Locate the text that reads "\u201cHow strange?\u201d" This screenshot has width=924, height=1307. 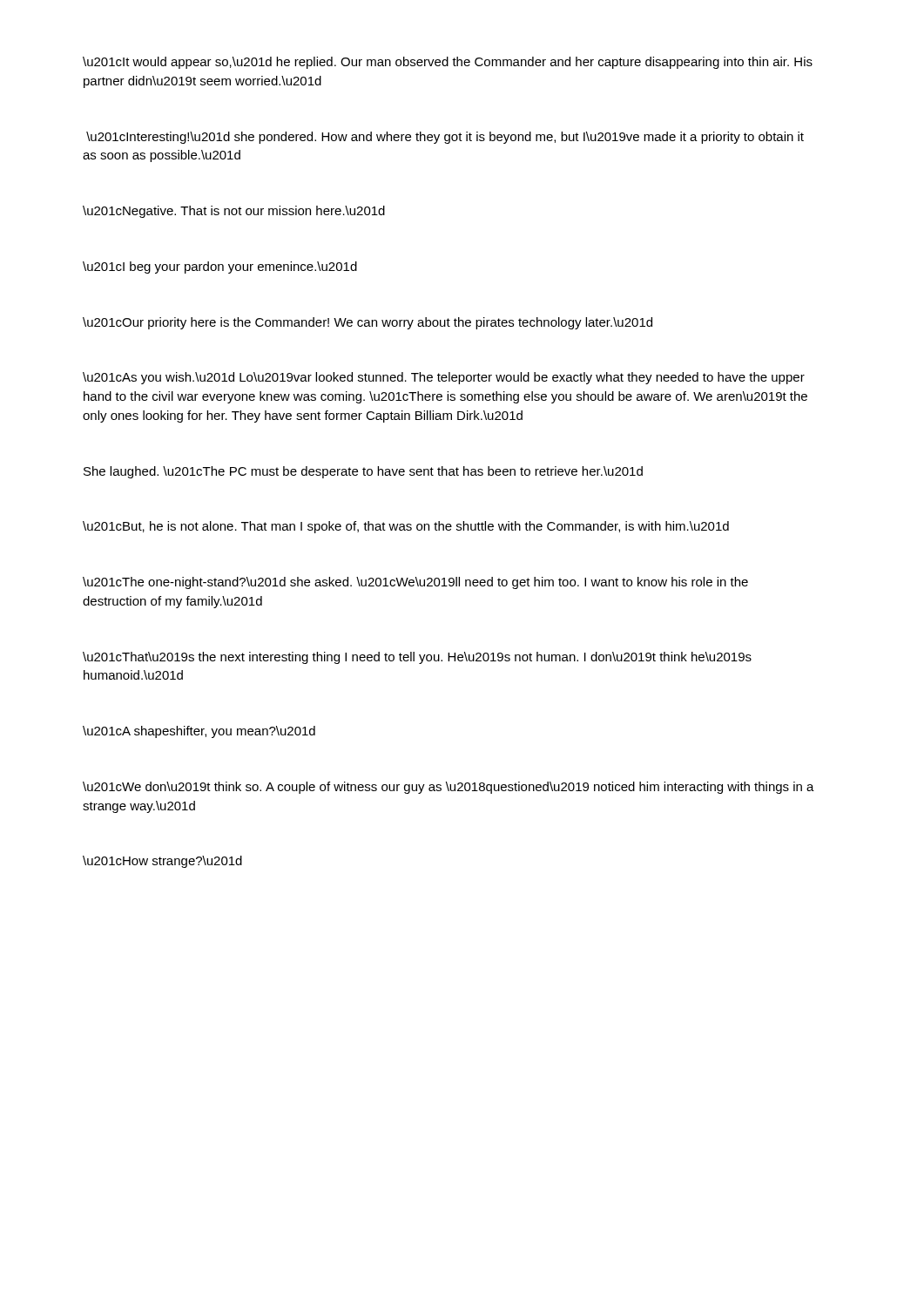pos(163,861)
